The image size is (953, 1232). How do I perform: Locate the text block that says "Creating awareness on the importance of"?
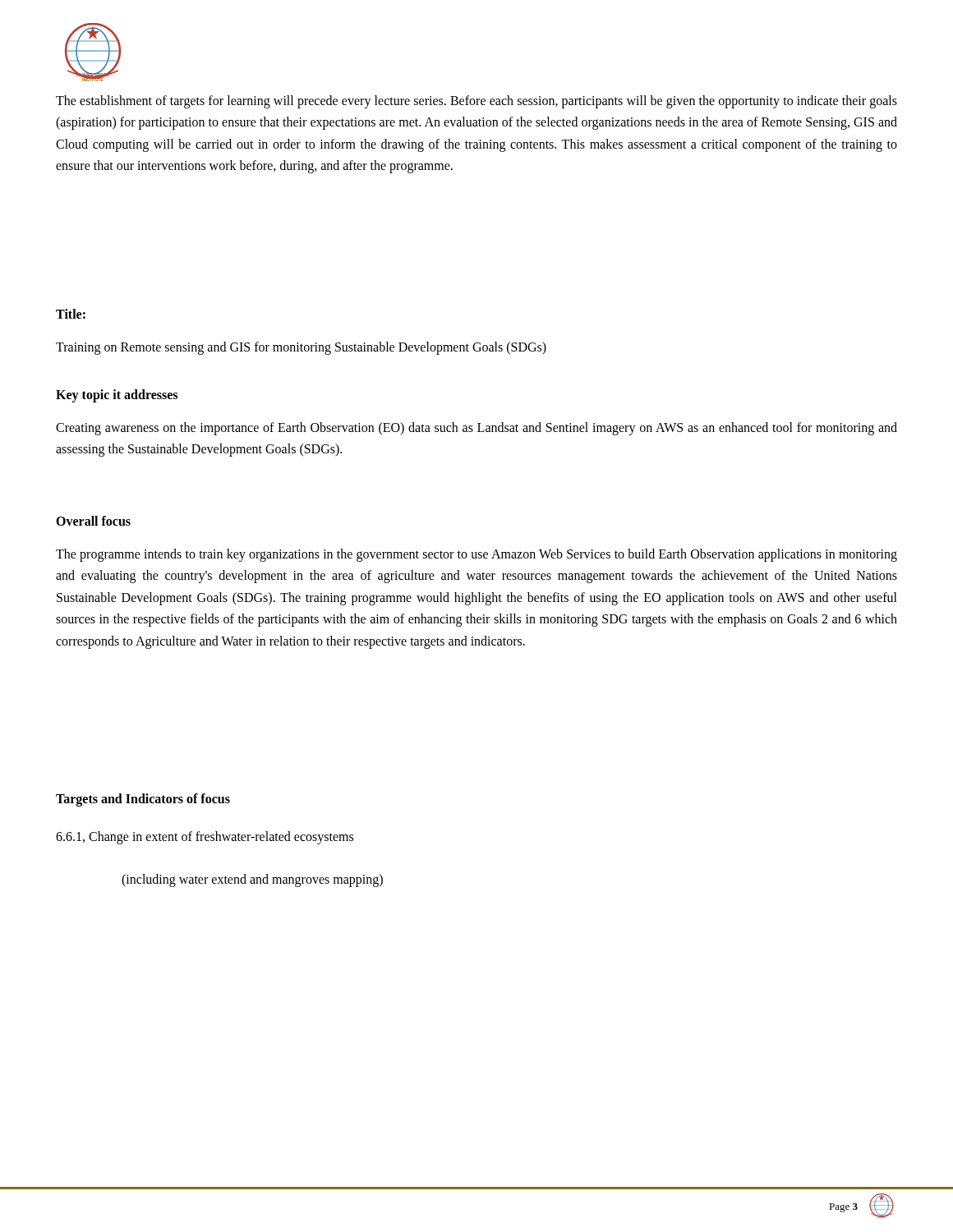click(476, 438)
